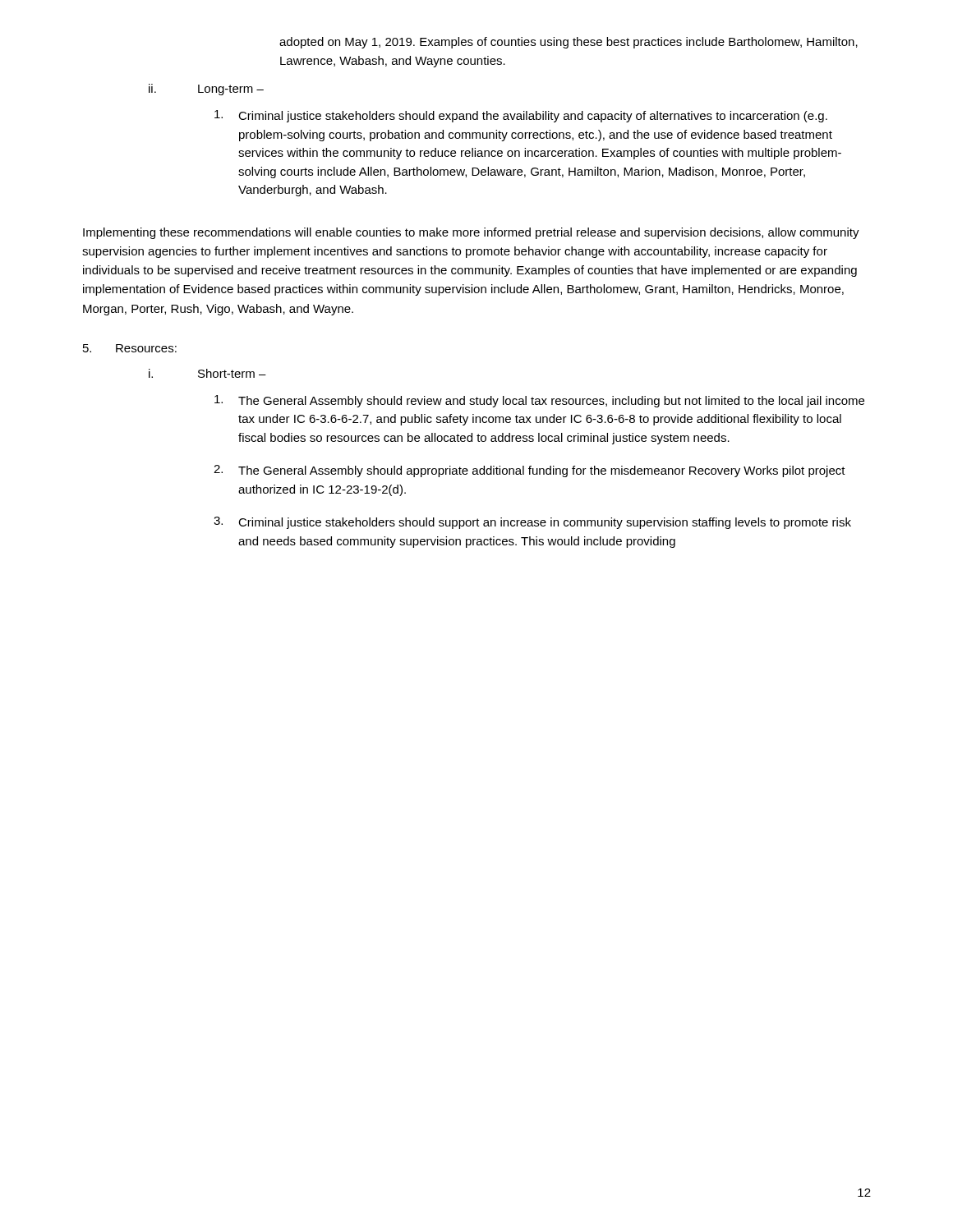Locate the list item that says "The General Assembly should"
The width and height of the screenshot is (953, 1232).
(x=542, y=419)
